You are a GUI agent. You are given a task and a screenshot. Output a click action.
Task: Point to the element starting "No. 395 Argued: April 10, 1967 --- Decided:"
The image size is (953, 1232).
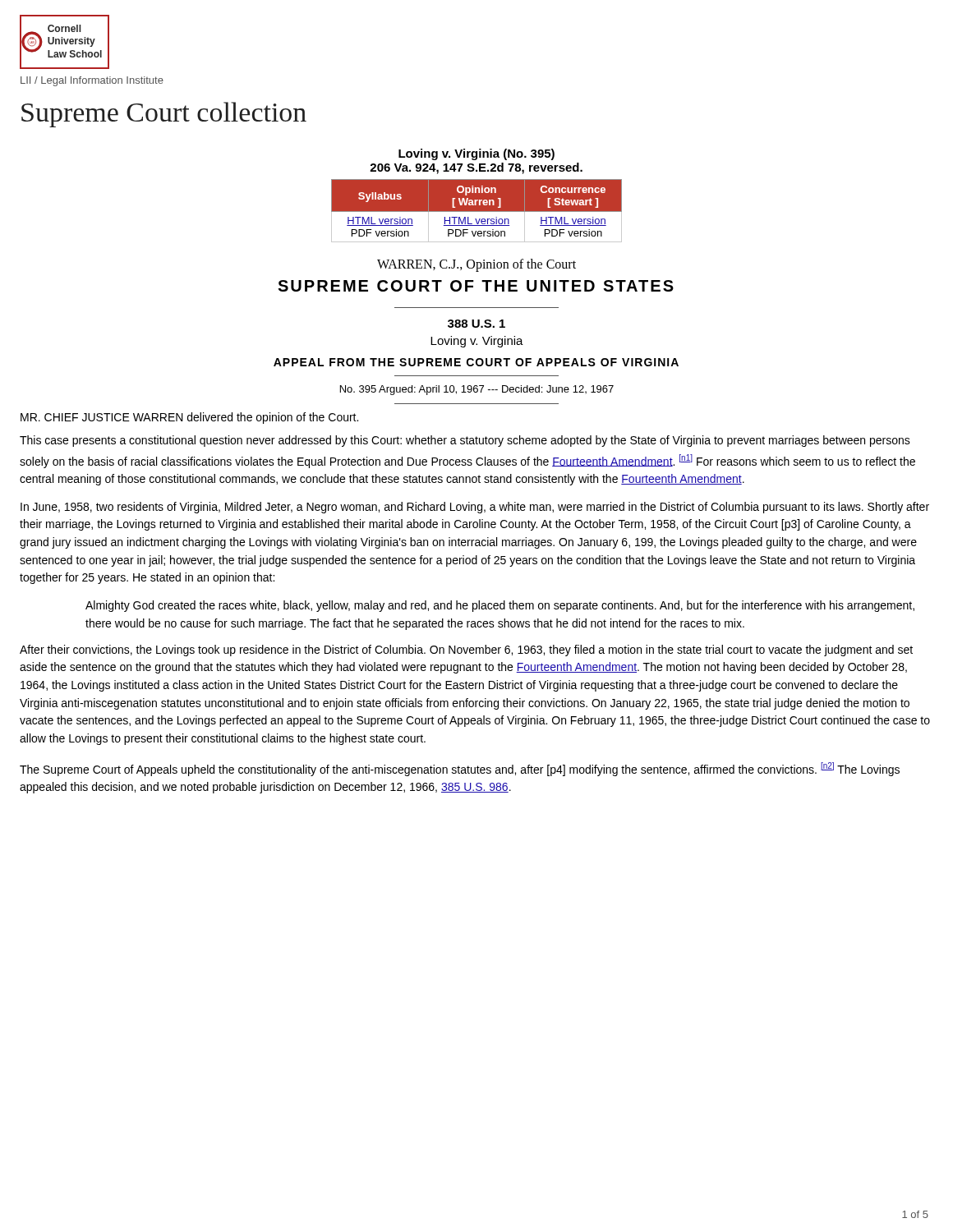coord(476,389)
